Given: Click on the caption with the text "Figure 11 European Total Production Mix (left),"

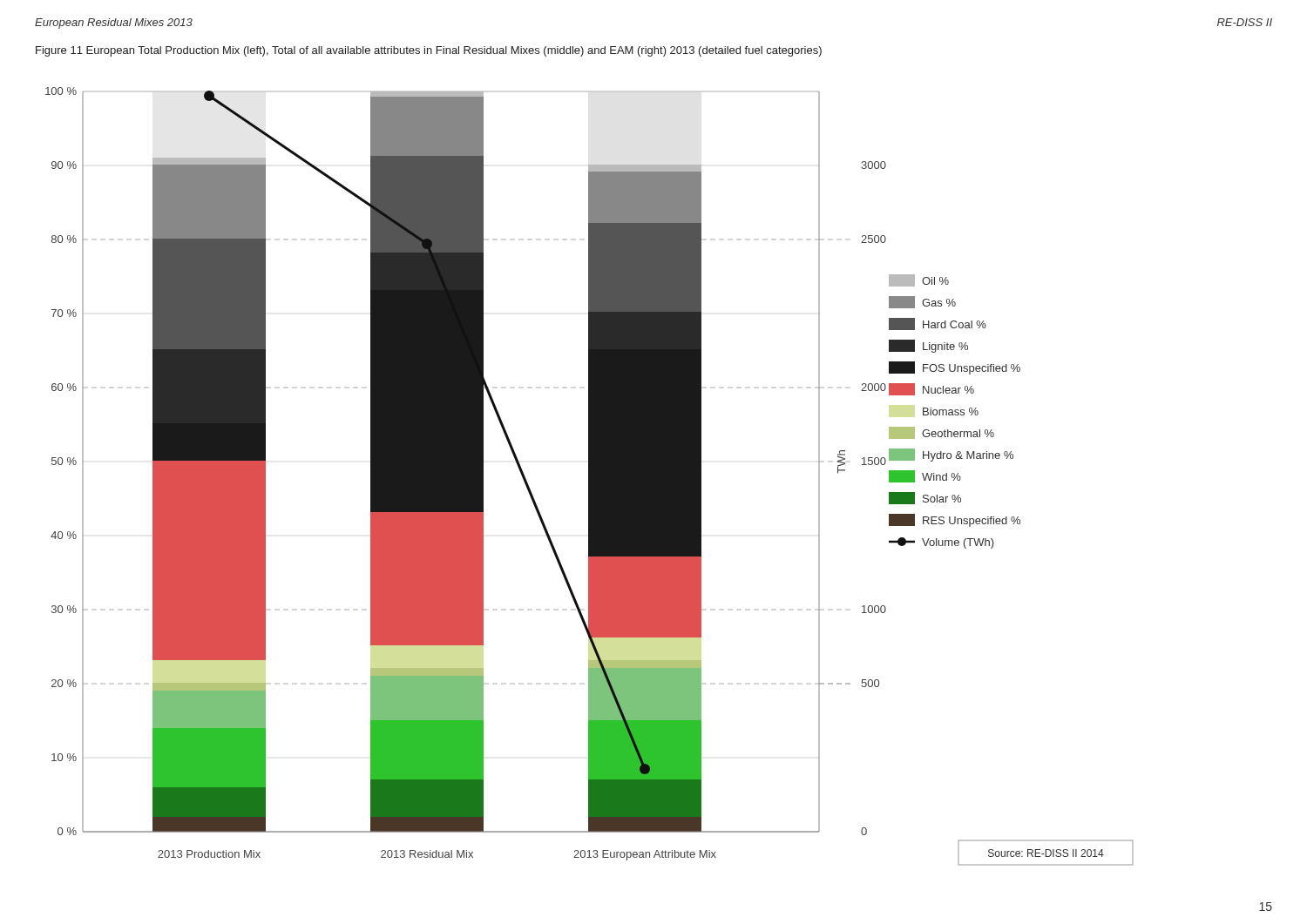Looking at the screenshot, I should click(x=428, y=50).
